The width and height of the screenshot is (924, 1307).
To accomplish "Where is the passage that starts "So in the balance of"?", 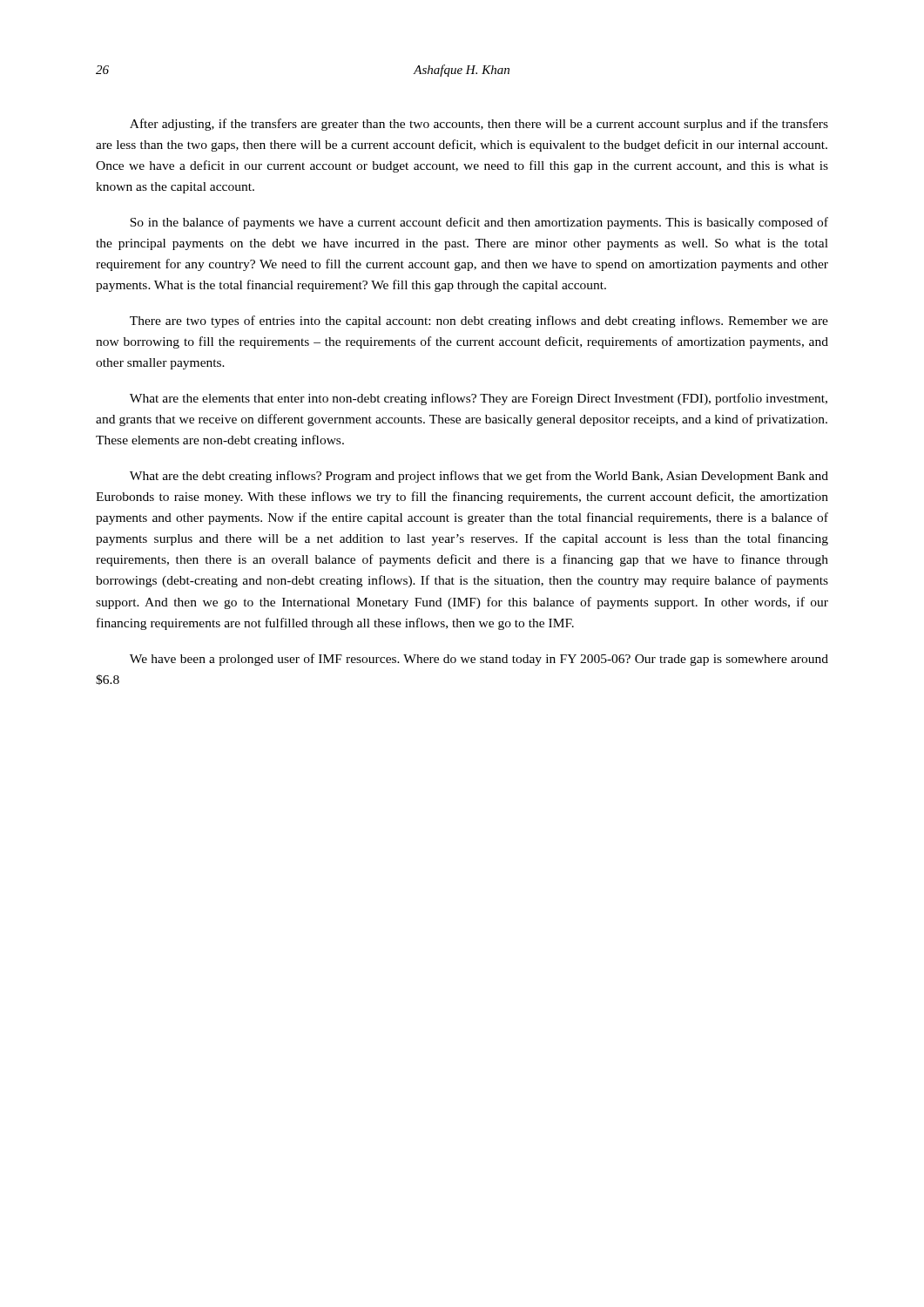I will coord(462,253).
